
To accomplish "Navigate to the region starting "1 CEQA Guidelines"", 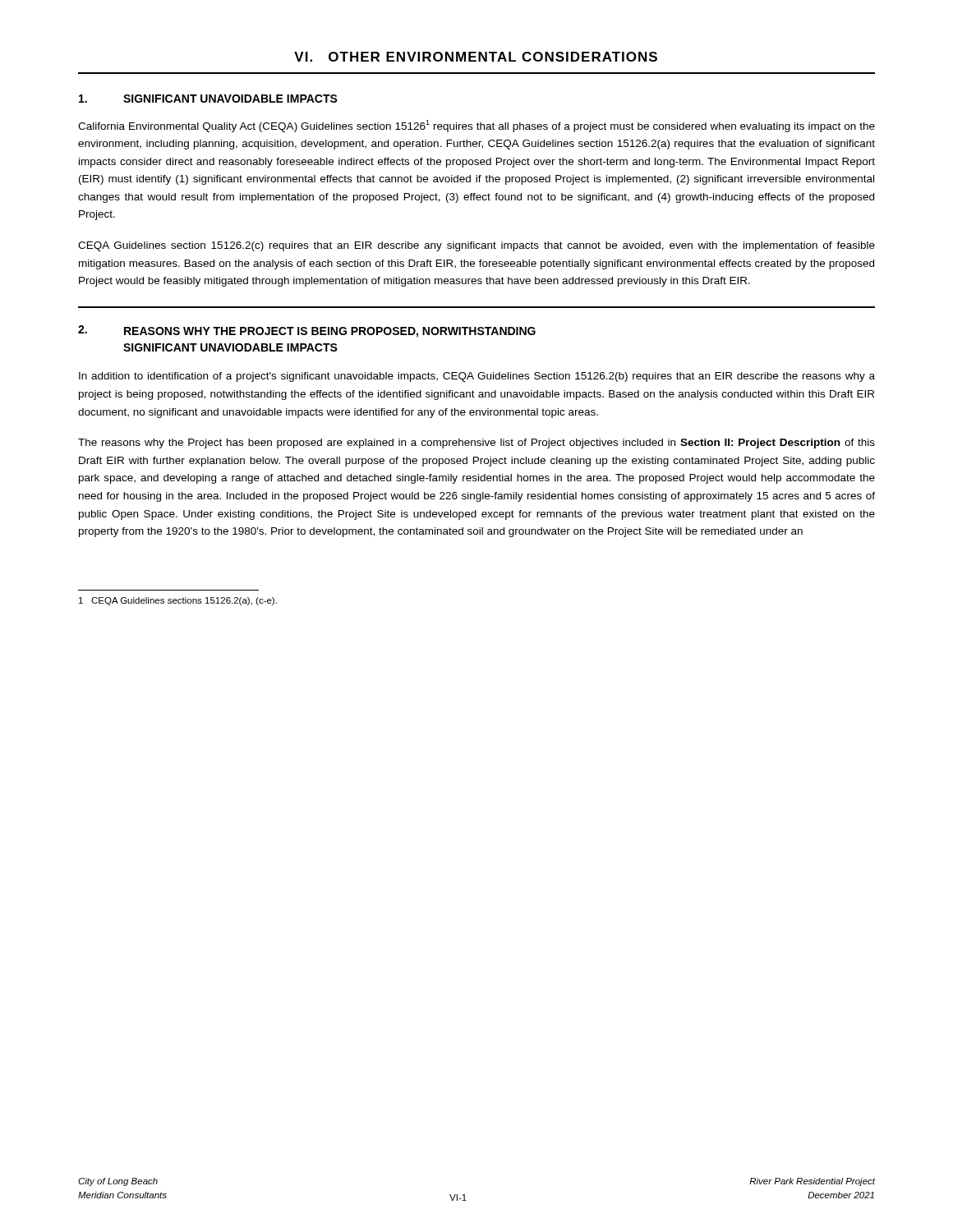I will [178, 600].
